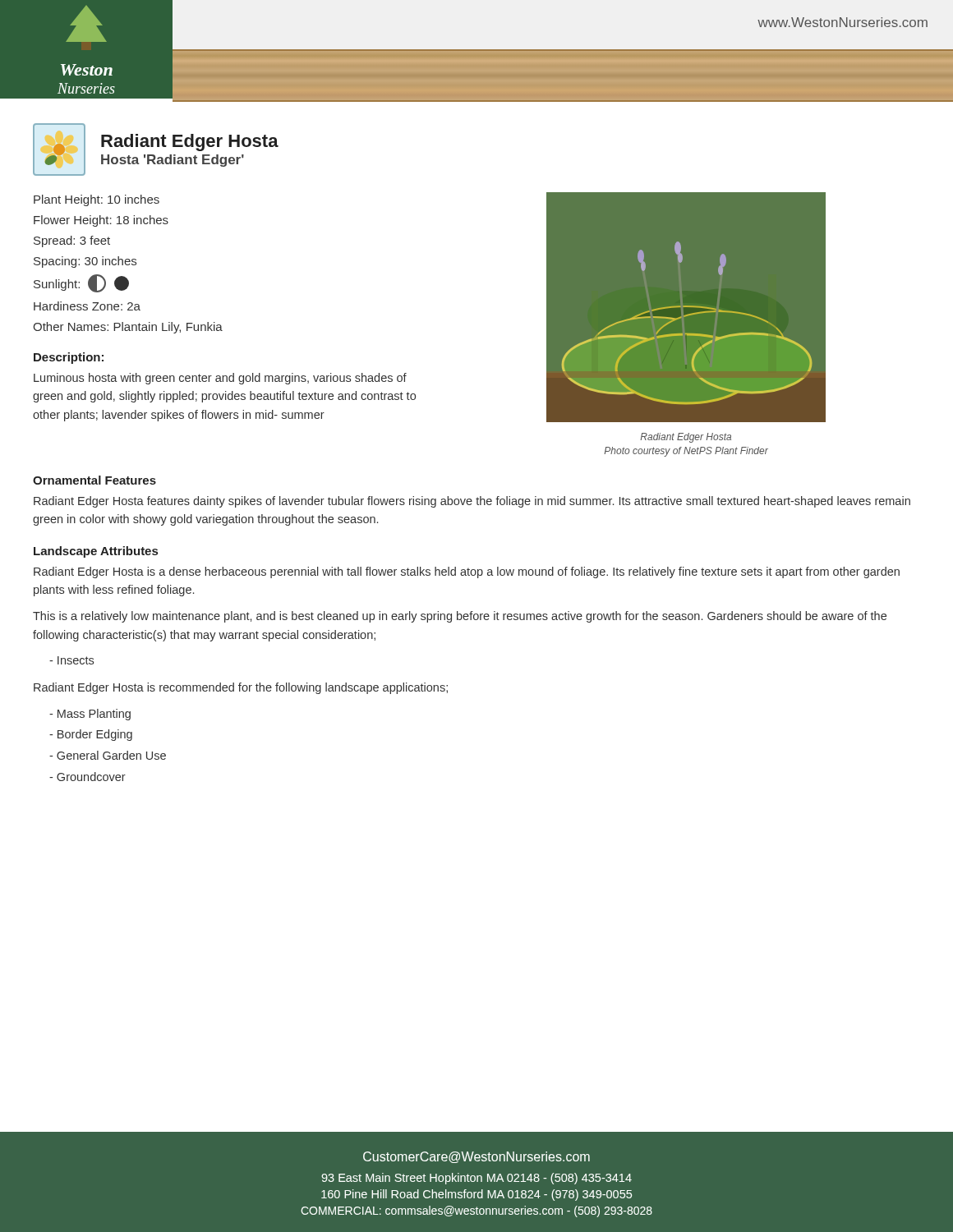
Task: Find "Mass Planting" on this page
Action: point(90,713)
